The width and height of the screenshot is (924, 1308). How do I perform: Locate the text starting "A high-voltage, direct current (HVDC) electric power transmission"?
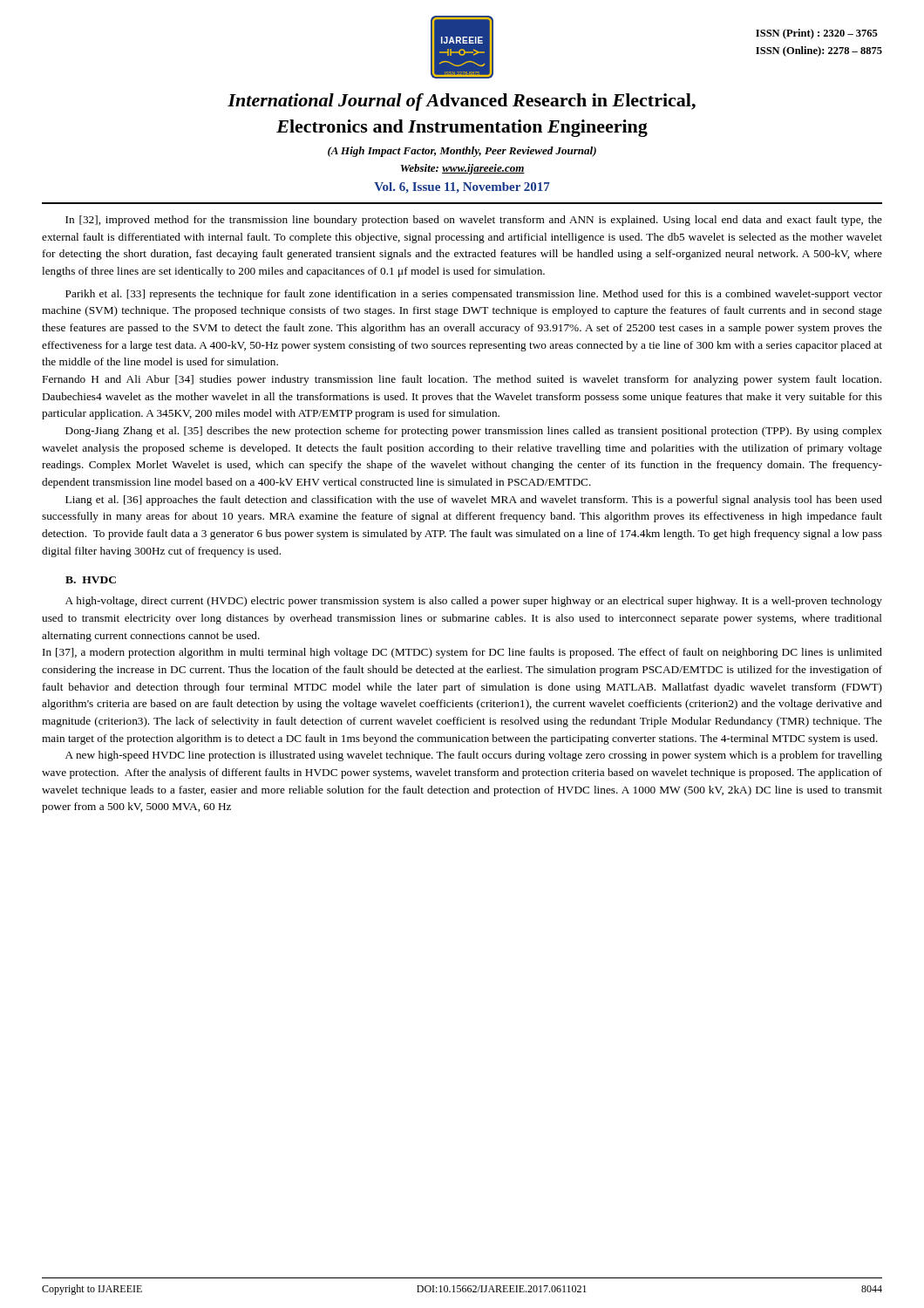click(x=462, y=618)
